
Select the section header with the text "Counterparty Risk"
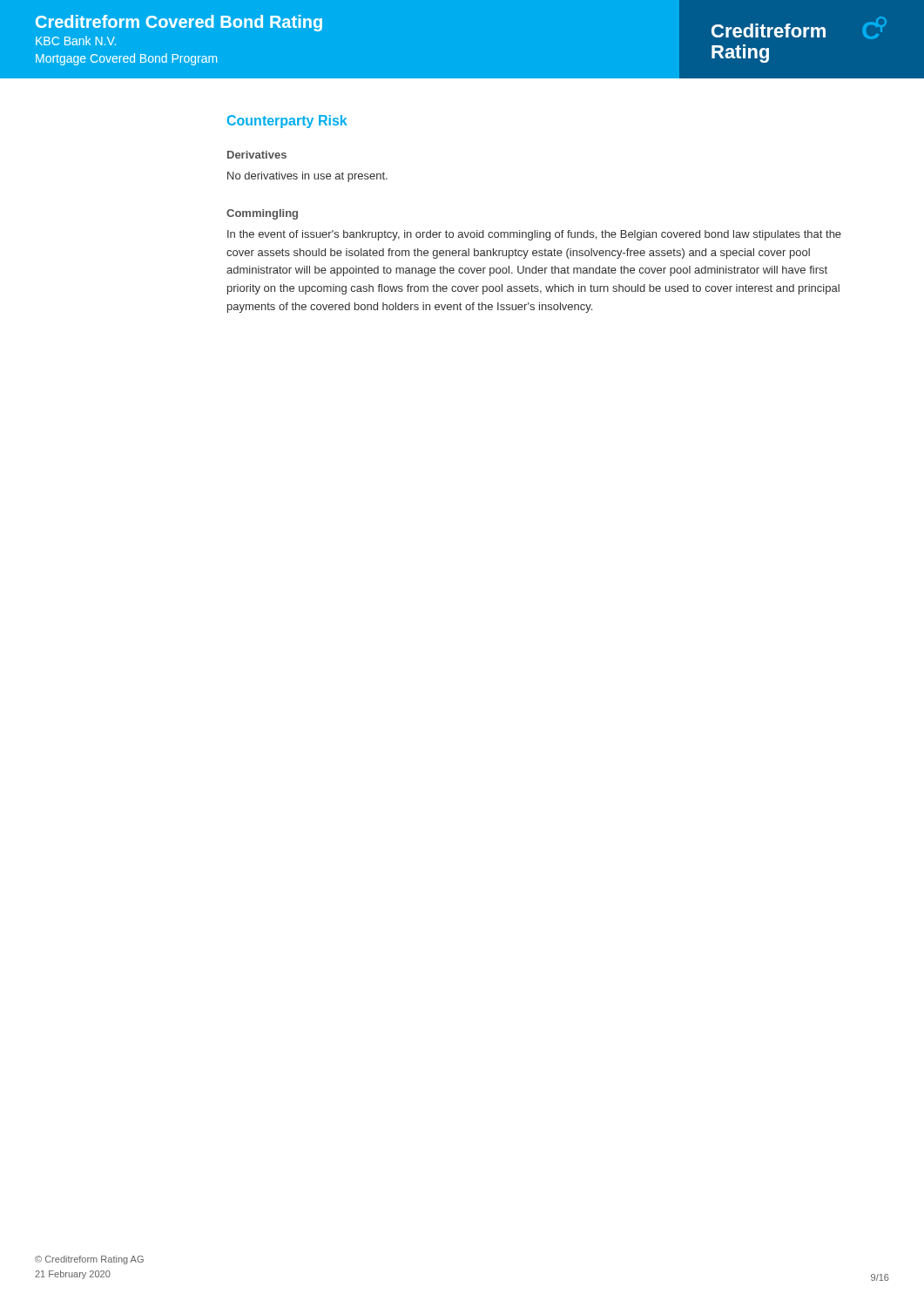287,121
